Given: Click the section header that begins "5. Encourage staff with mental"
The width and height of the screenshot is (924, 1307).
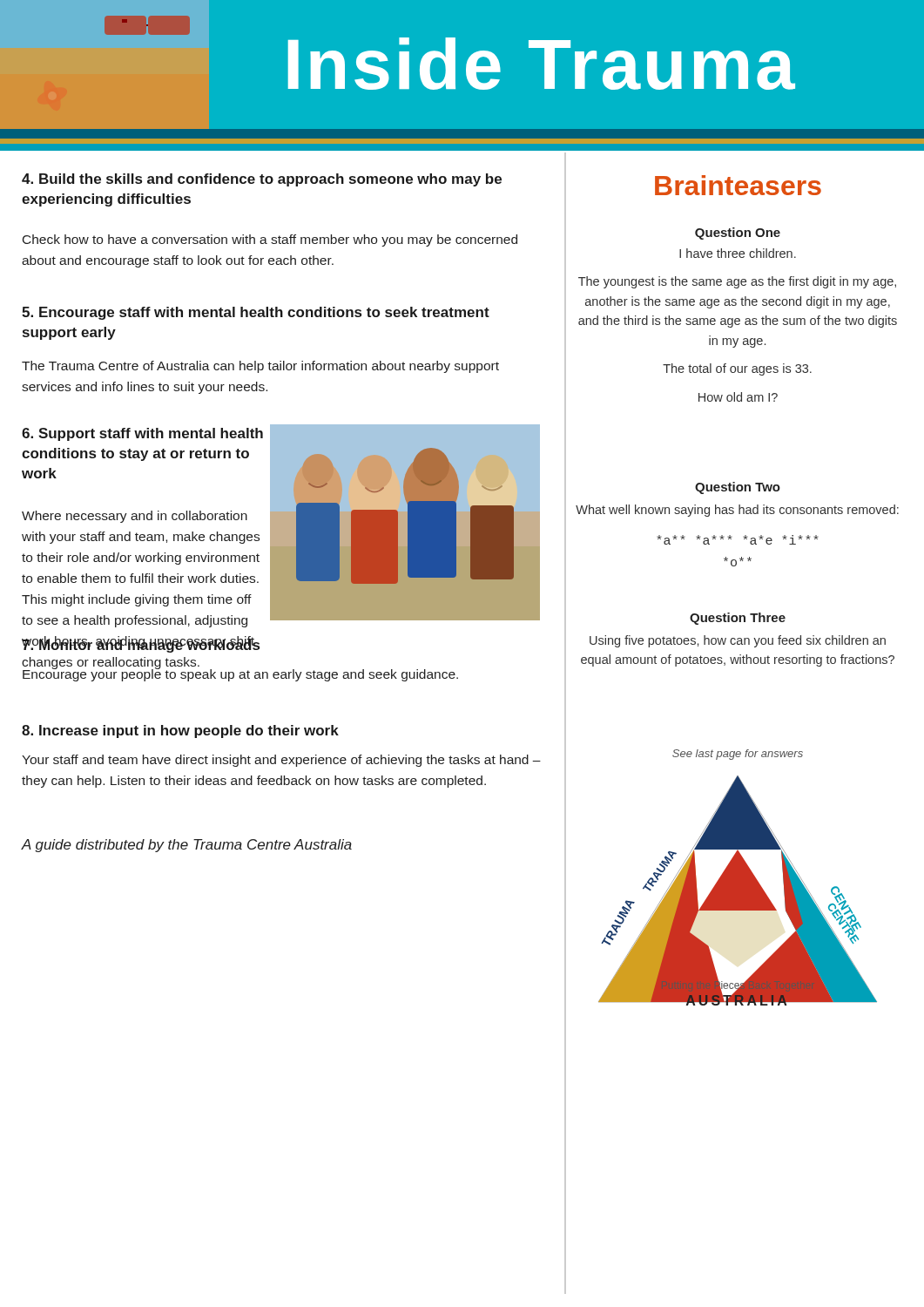Looking at the screenshot, I should pyautogui.click(x=283, y=323).
